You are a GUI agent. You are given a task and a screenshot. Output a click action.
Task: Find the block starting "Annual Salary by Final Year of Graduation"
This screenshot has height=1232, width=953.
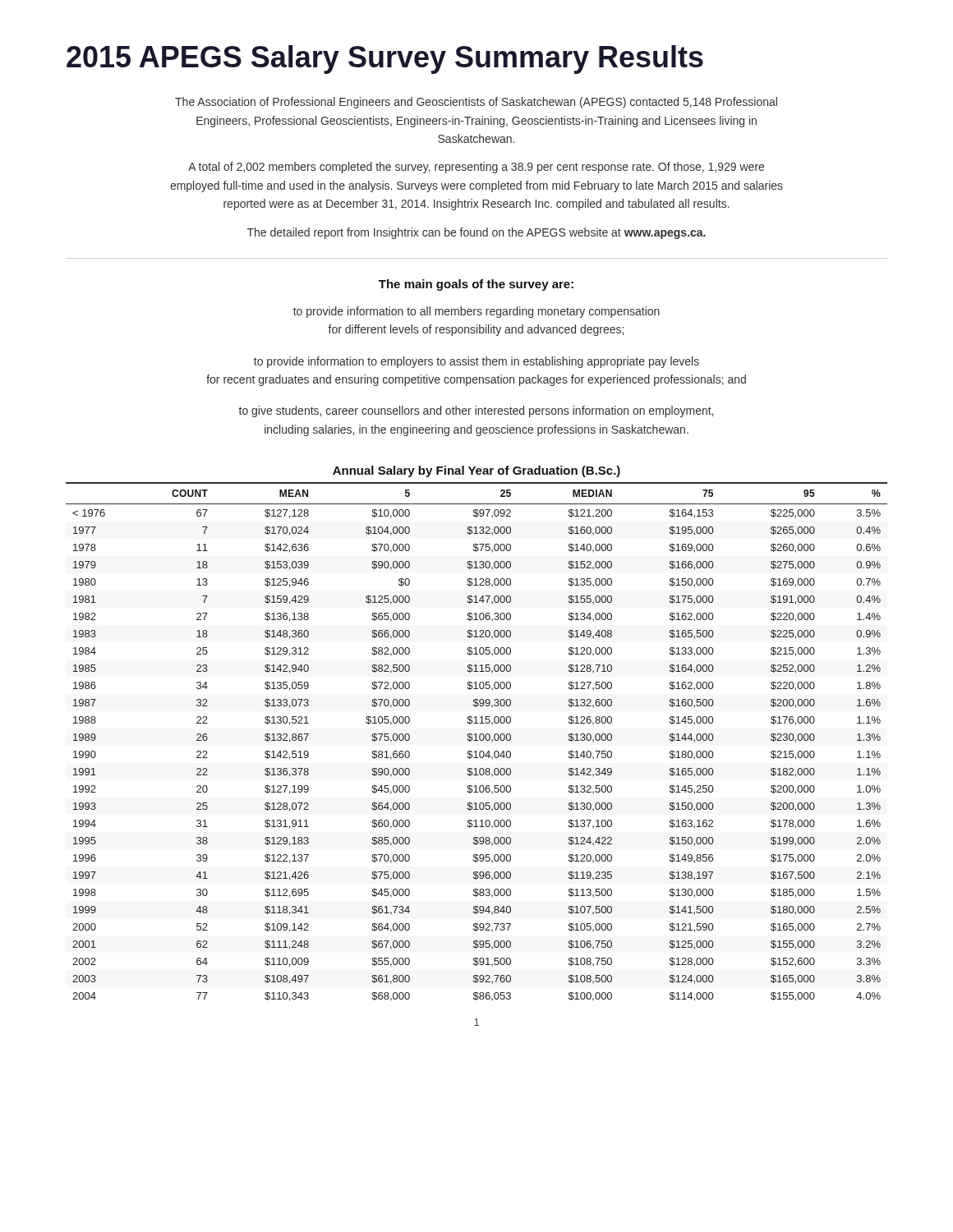(476, 470)
